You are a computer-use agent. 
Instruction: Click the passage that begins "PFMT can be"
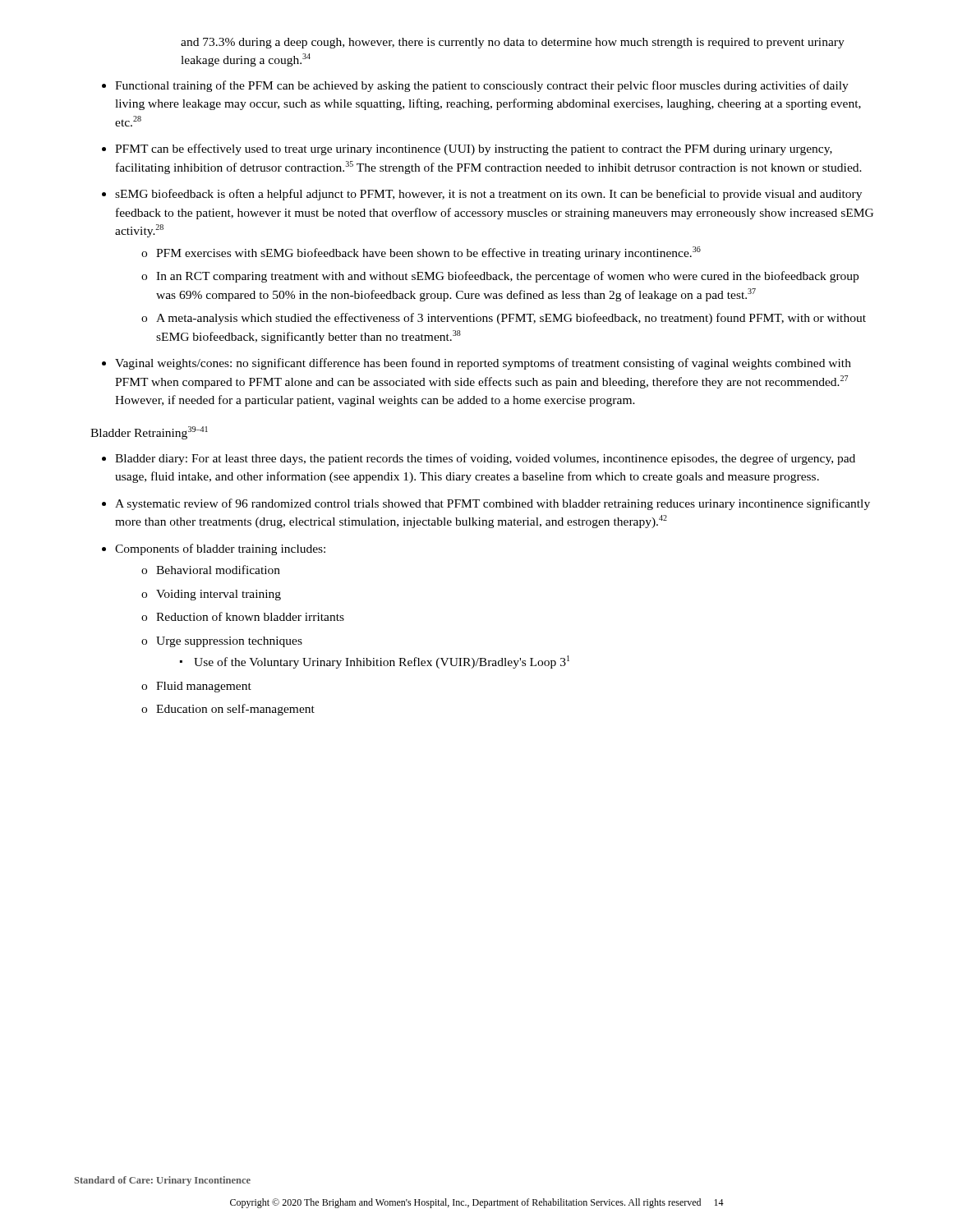click(x=489, y=158)
